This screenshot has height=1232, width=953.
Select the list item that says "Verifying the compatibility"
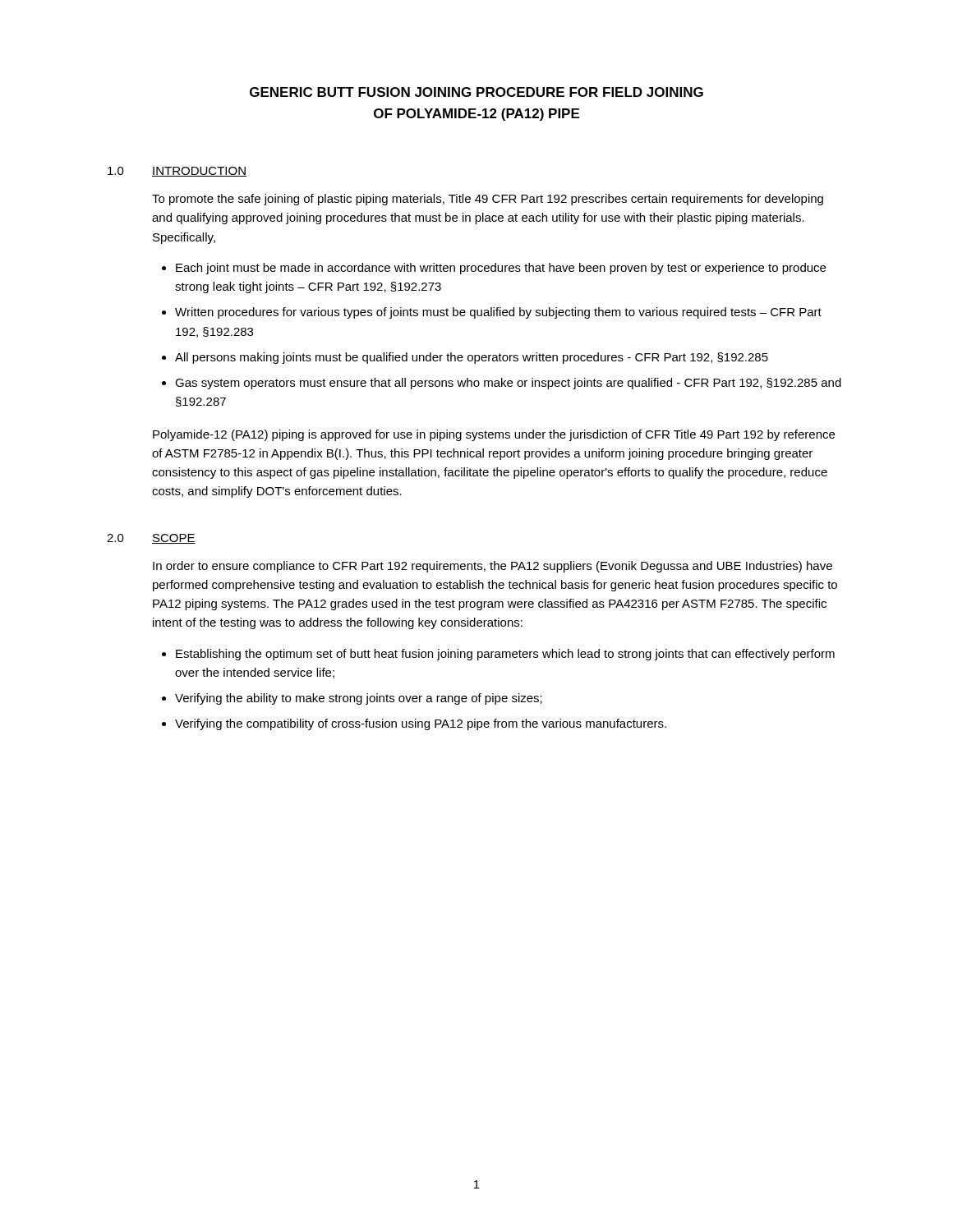421,723
